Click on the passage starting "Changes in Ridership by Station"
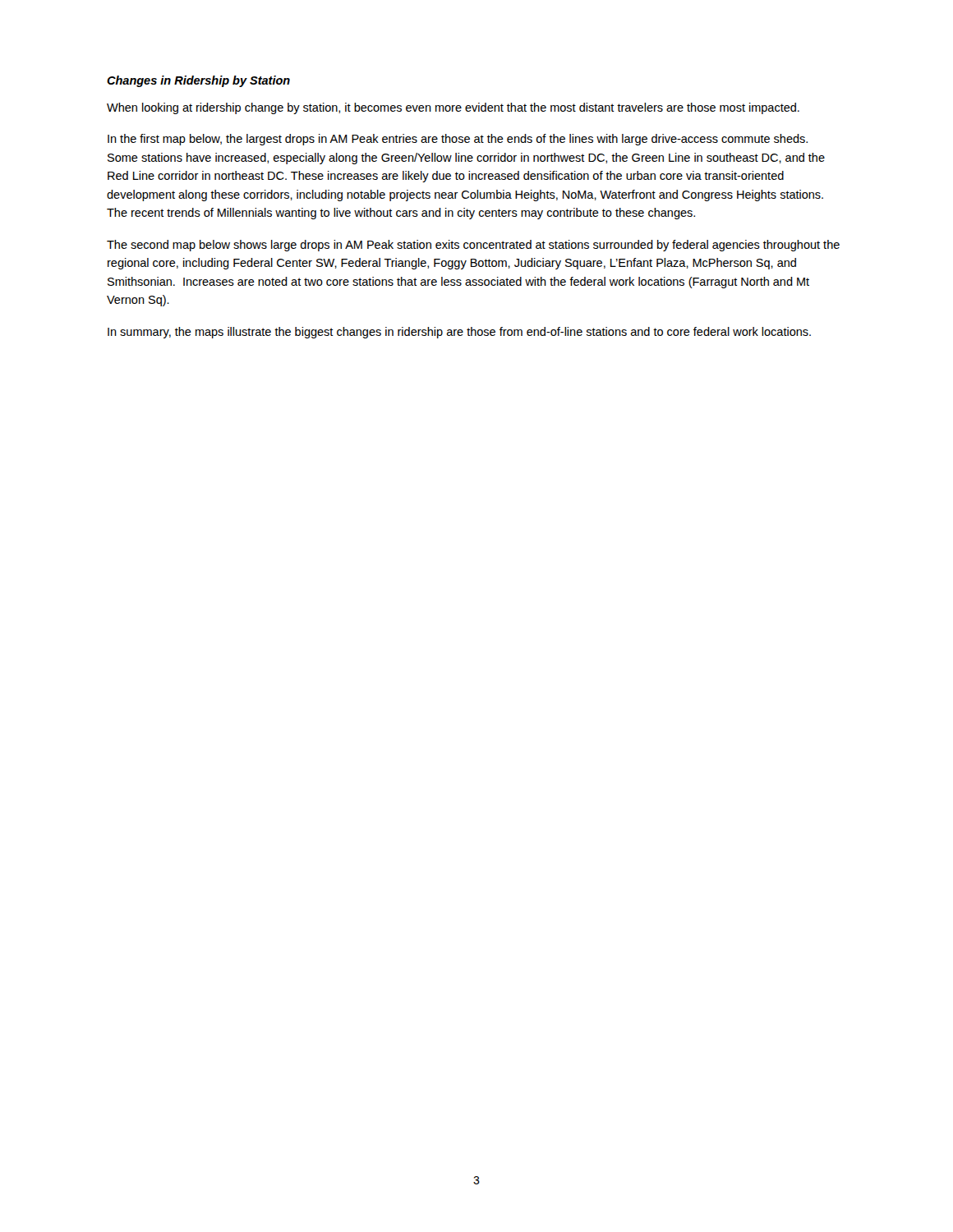 (199, 81)
